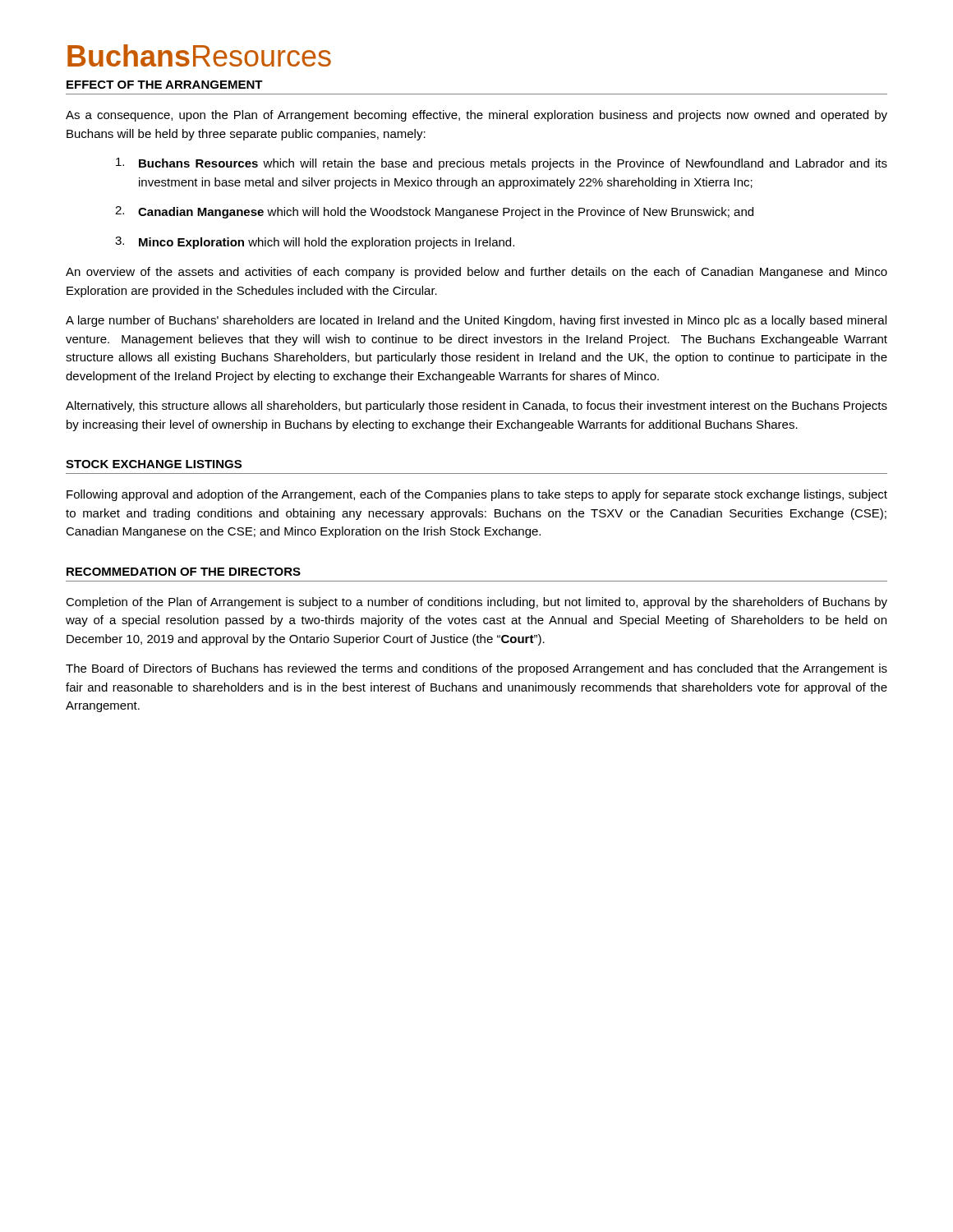This screenshot has width=953, height=1232.
Task: Locate the section header containing "RECOMMEDATION OF THE DIRECTORS"
Action: 183,571
